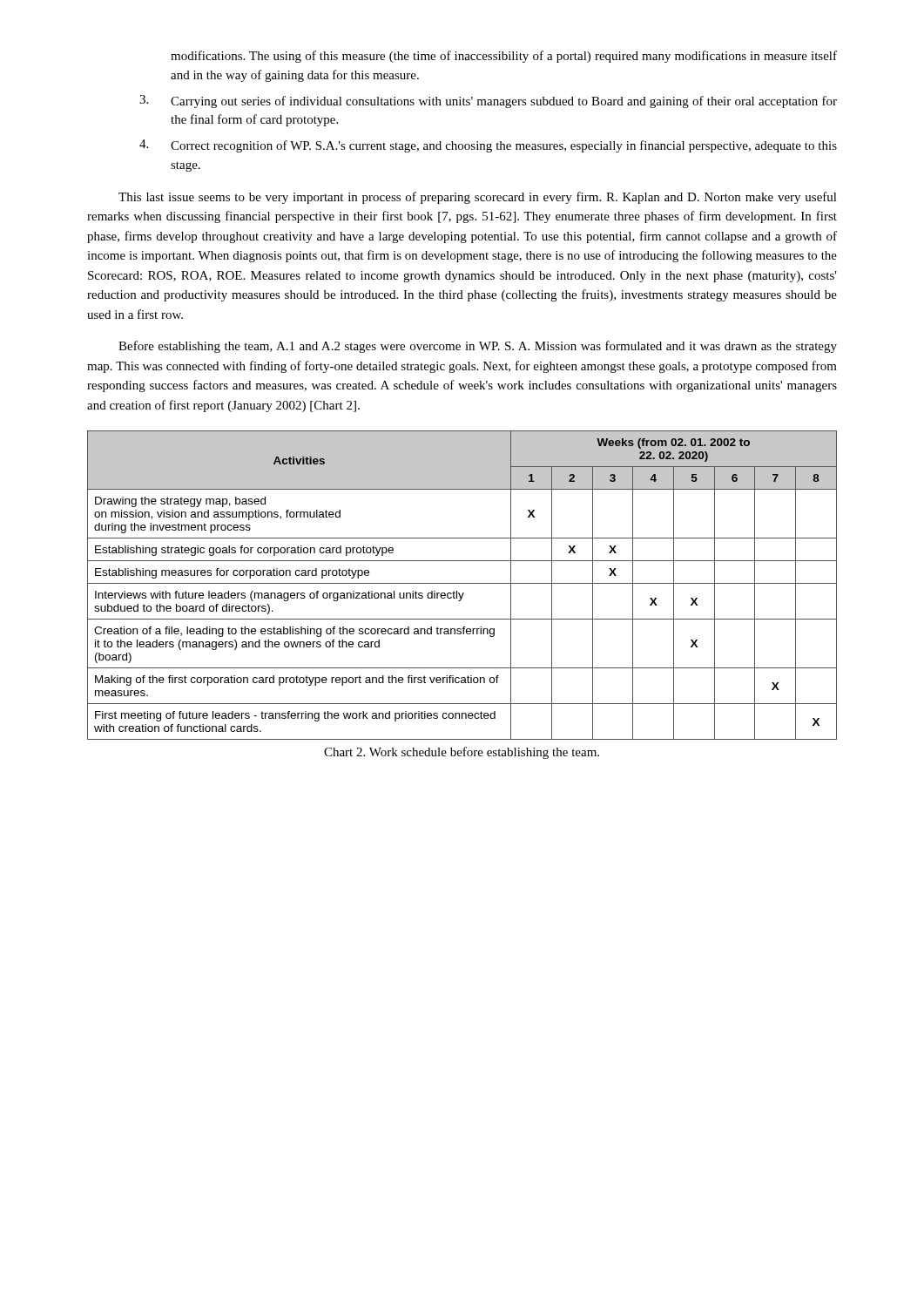Find the caption
The width and height of the screenshot is (924, 1307).
(462, 752)
